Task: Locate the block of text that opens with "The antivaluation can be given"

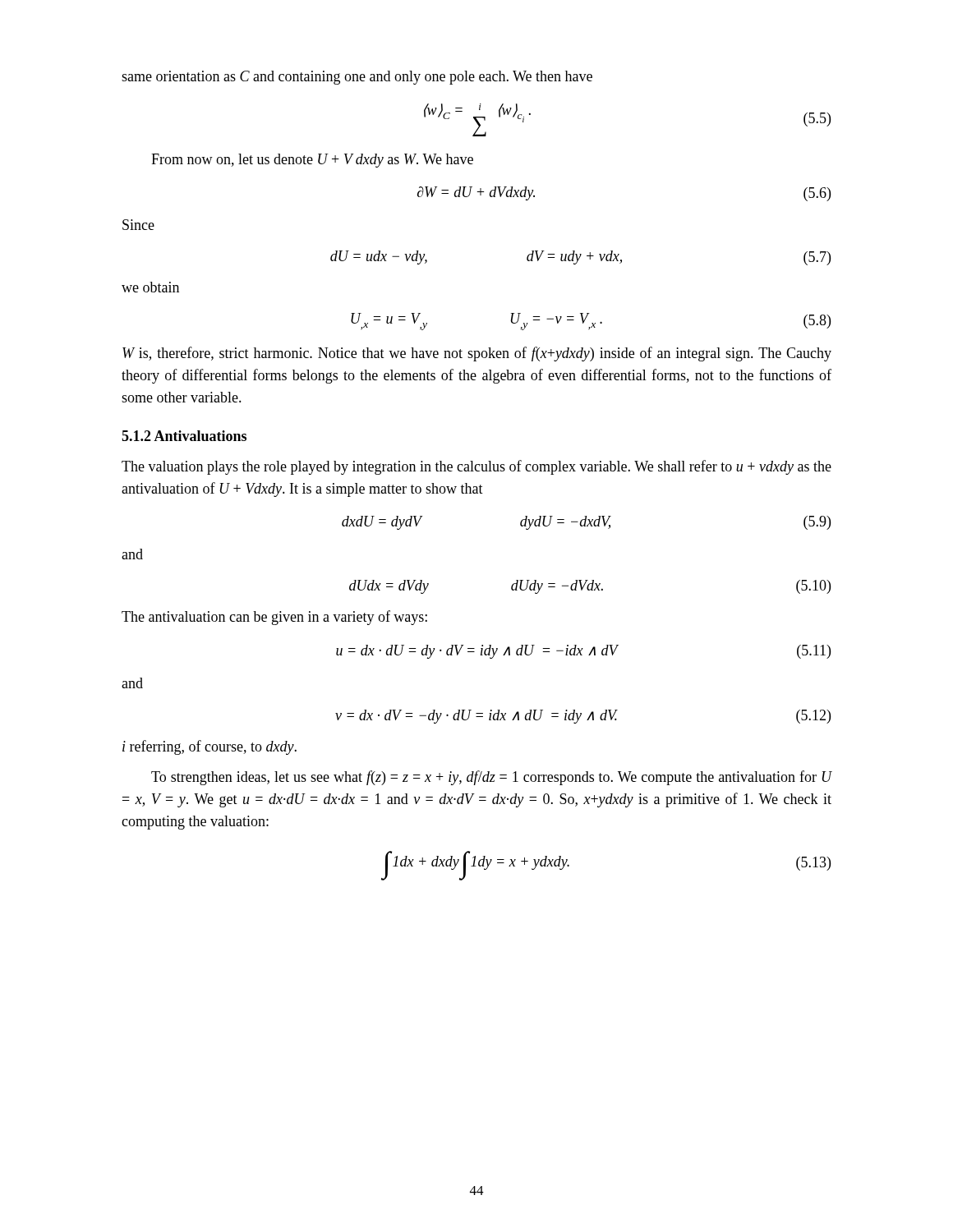Action: click(274, 618)
